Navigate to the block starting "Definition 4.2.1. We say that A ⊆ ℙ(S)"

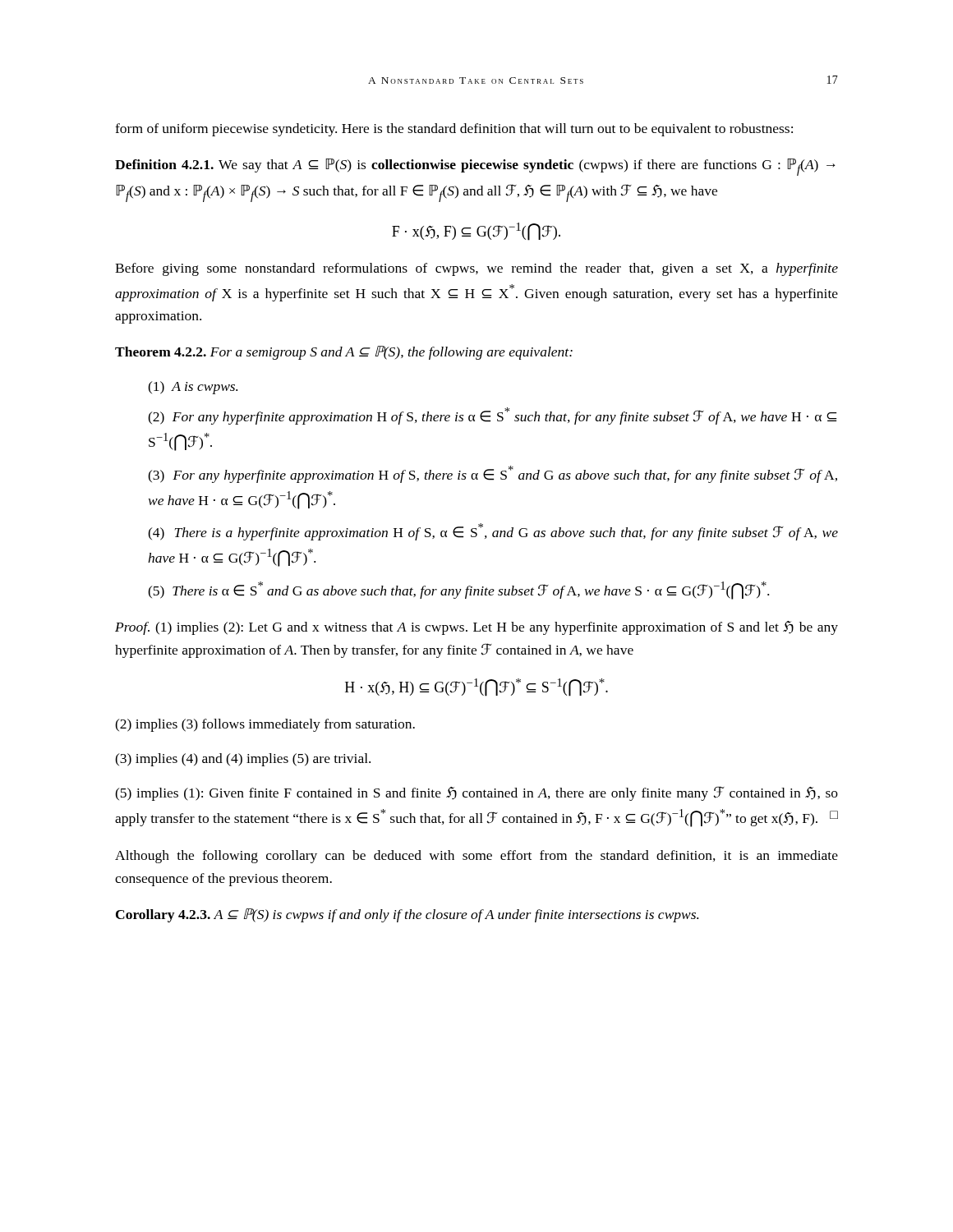[476, 179]
